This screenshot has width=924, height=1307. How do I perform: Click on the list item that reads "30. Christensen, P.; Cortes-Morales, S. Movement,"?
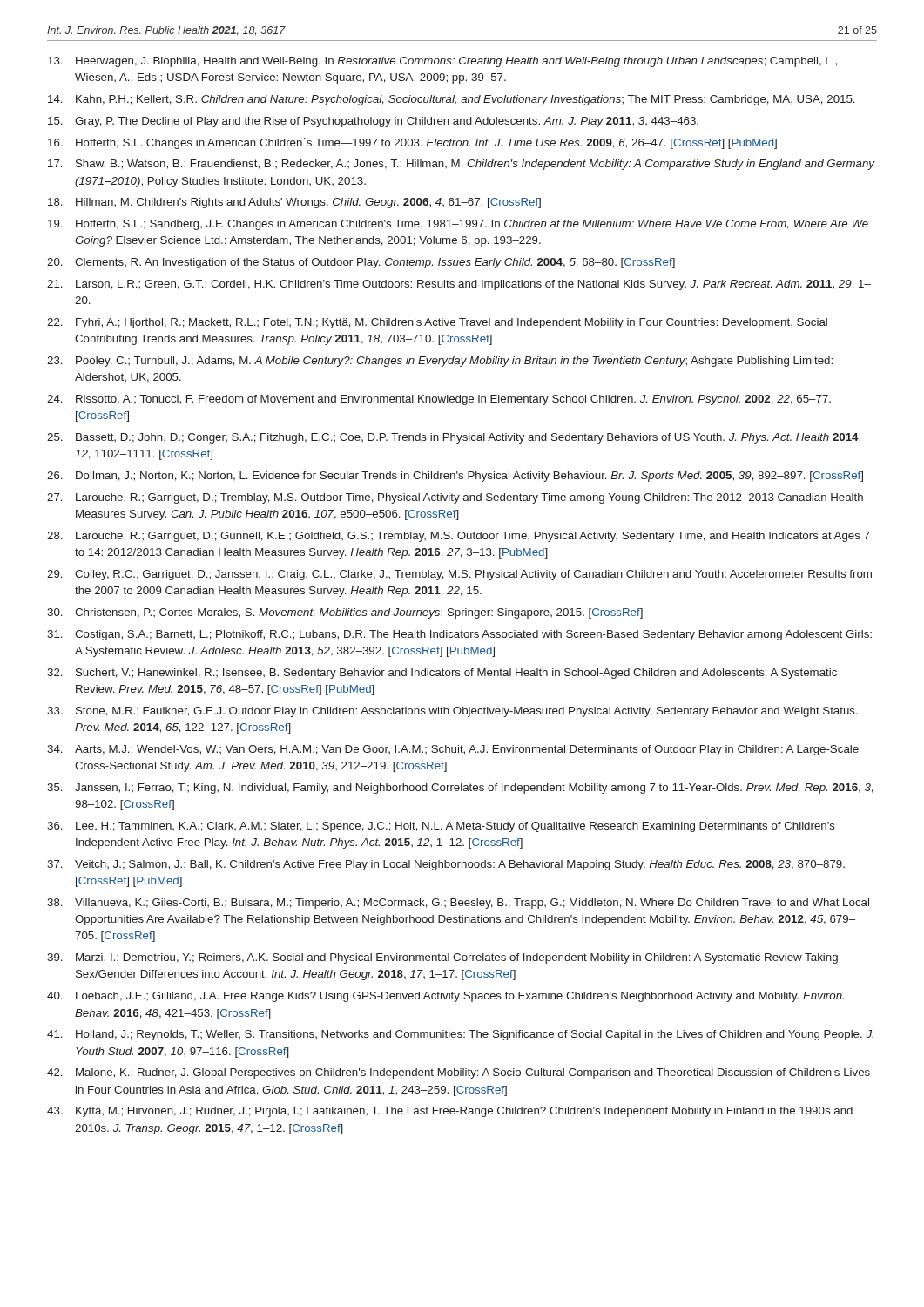462,612
